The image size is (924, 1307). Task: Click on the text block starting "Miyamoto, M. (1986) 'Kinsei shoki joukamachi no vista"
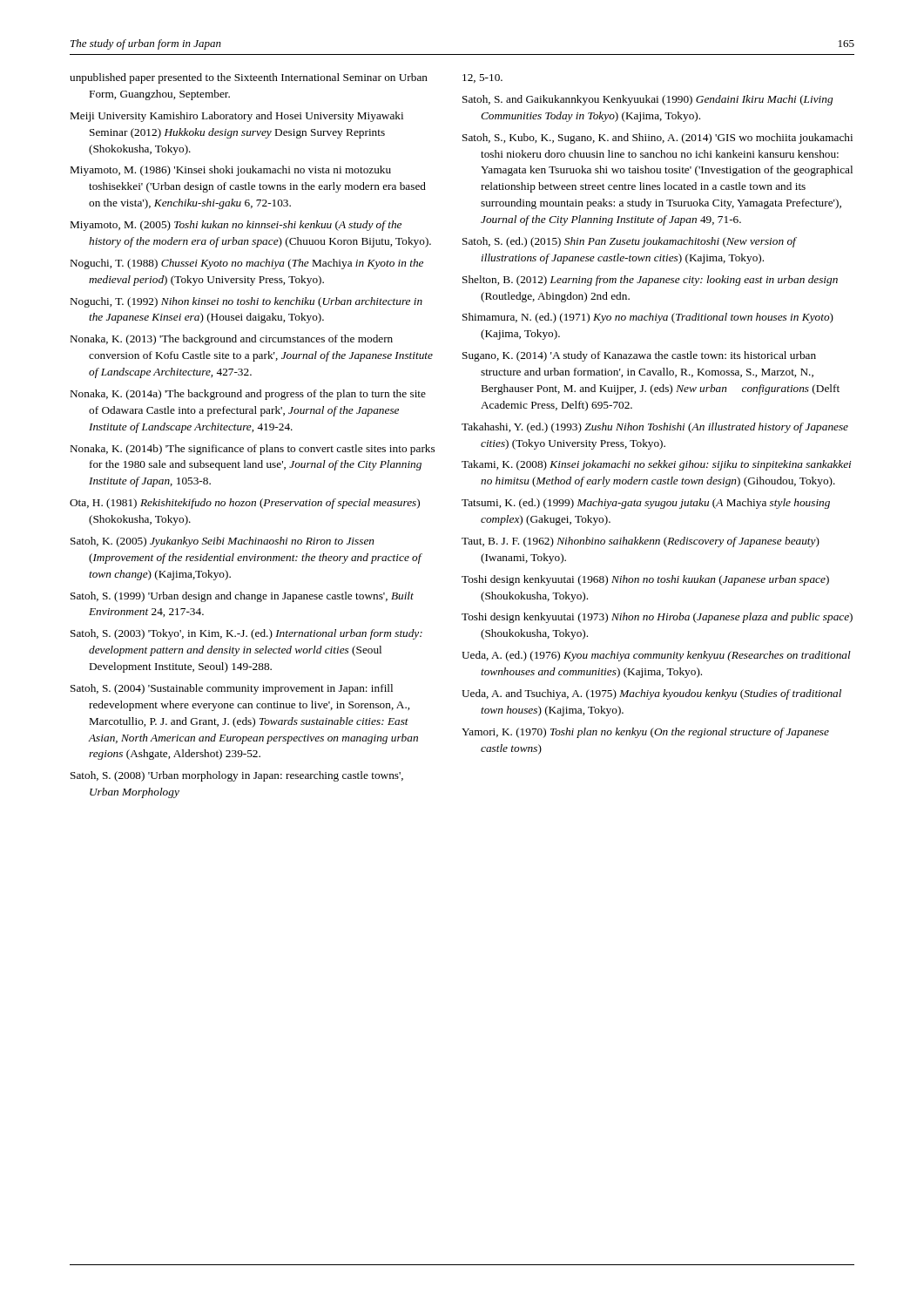click(x=248, y=186)
